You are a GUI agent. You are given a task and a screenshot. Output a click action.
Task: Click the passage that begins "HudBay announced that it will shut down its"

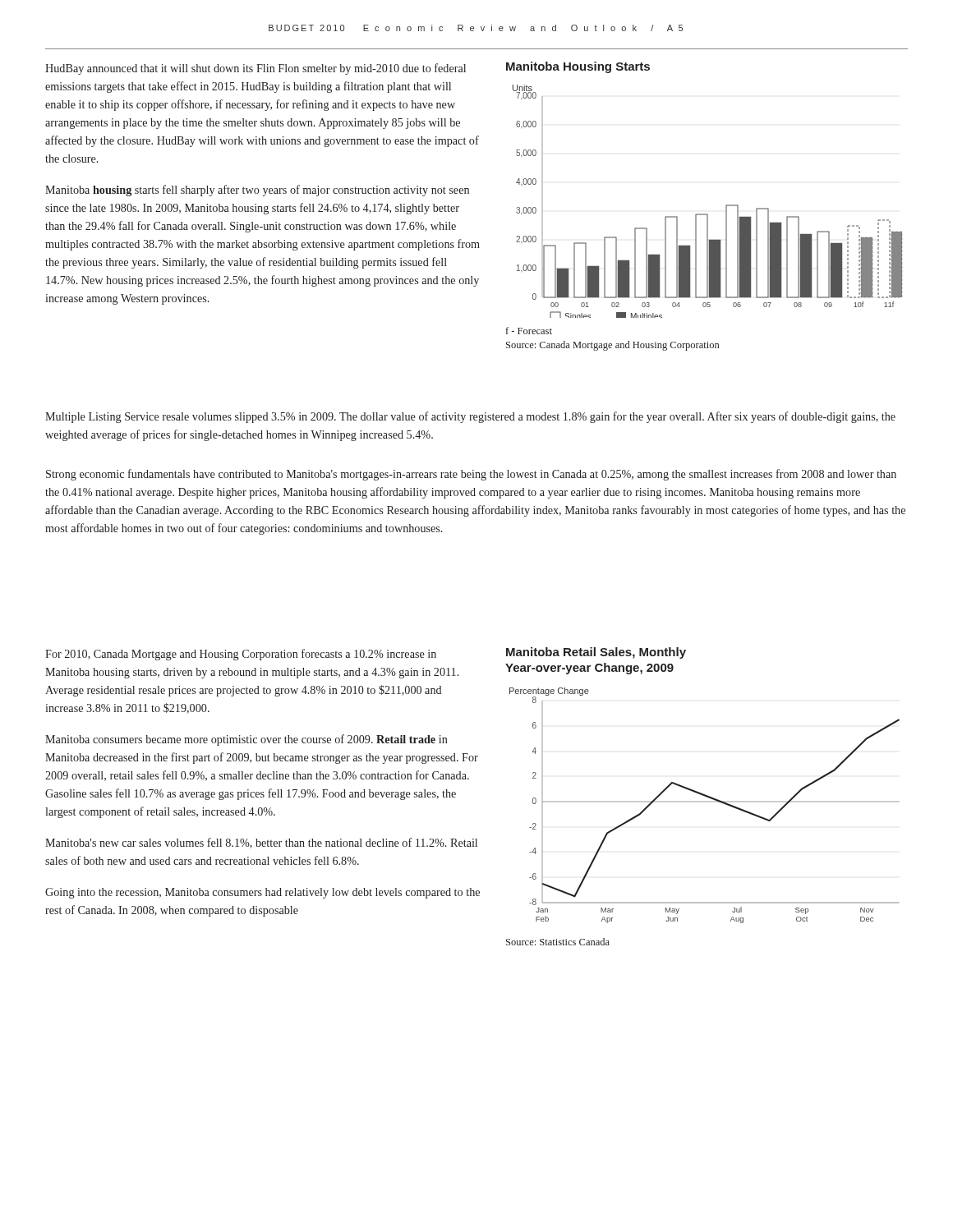point(262,113)
